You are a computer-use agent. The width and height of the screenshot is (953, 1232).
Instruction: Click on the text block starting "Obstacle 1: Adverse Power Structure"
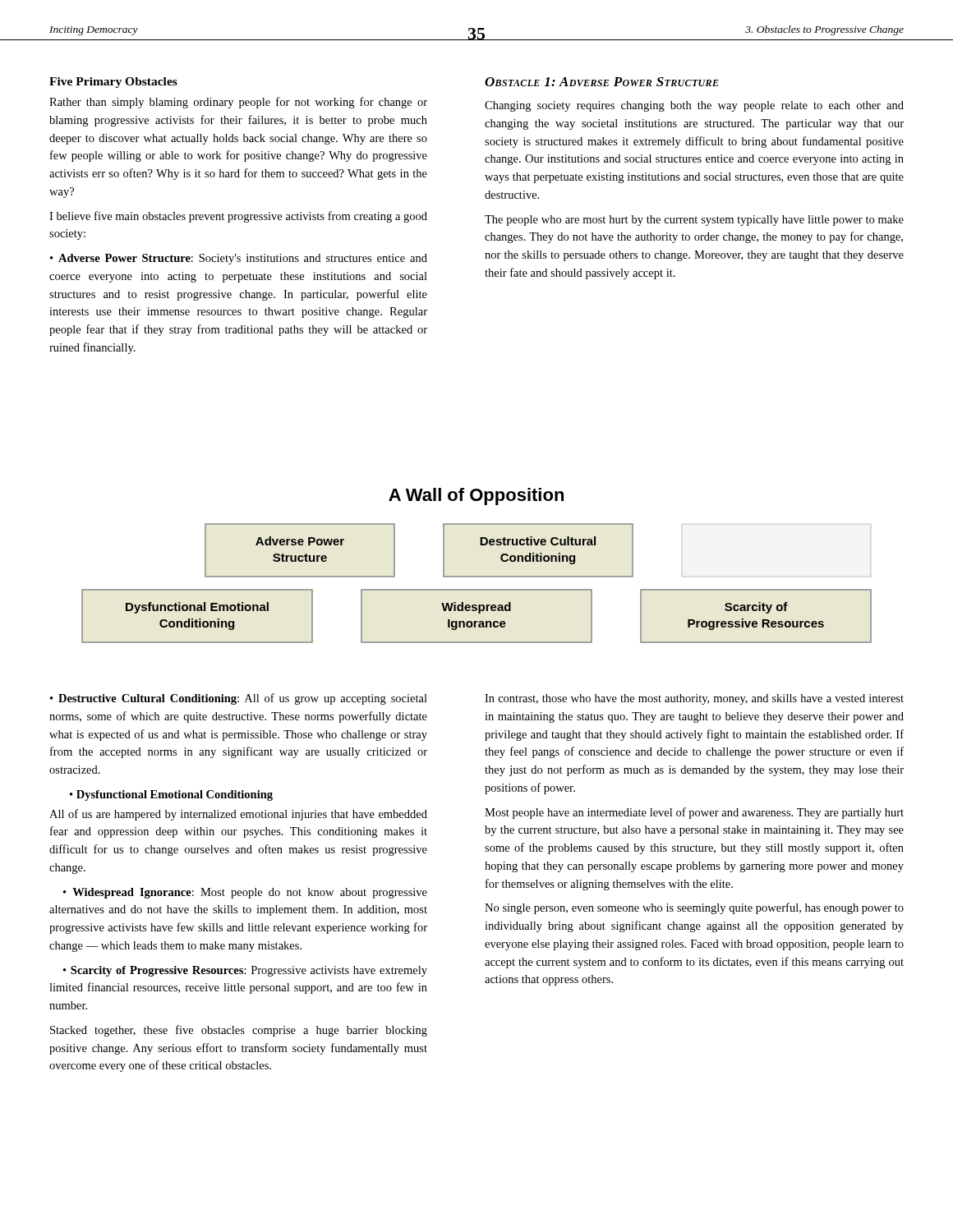pyautogui.click(x=602, y=82)
